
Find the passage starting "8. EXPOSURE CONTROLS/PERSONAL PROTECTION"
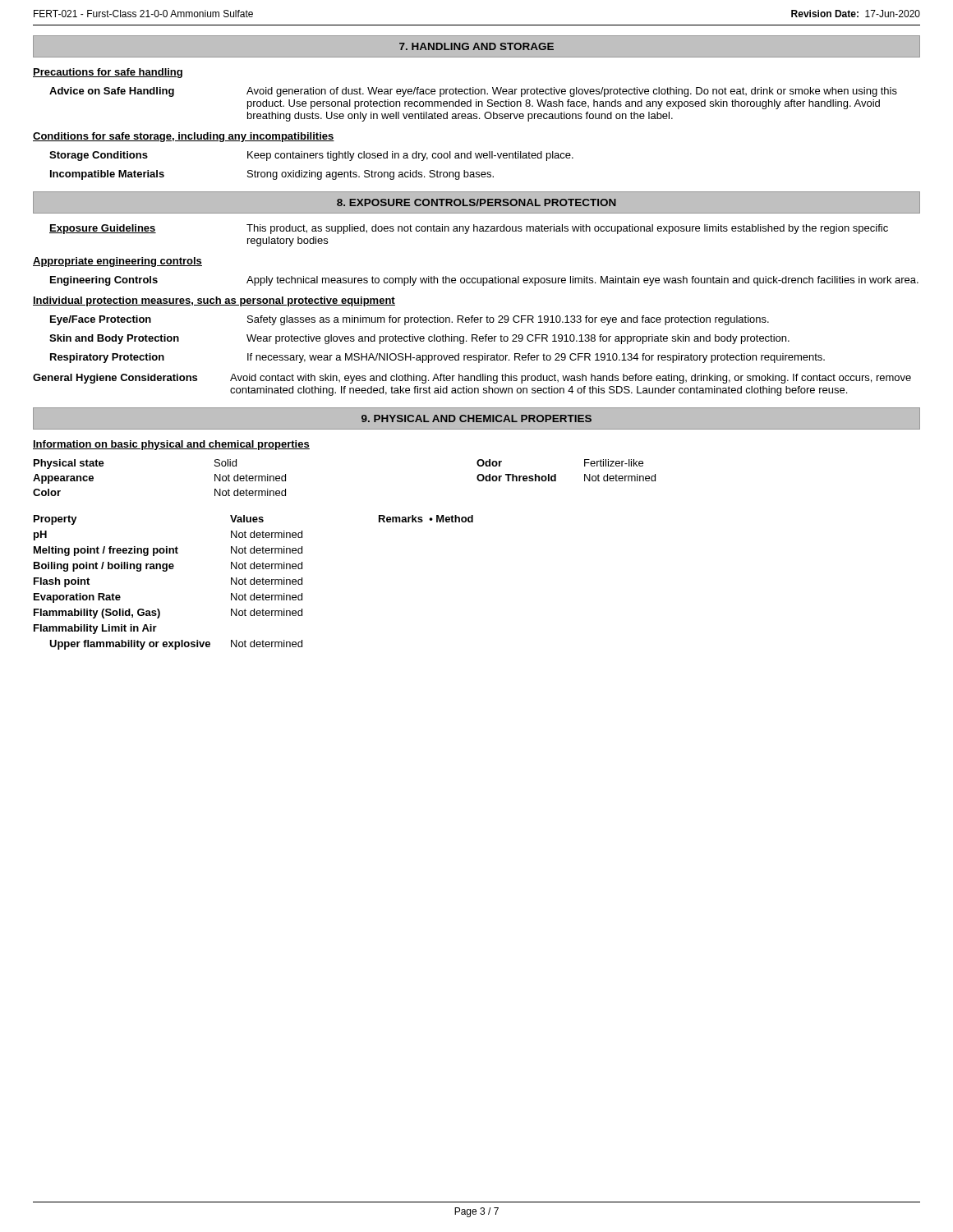[x=476, y=202]
